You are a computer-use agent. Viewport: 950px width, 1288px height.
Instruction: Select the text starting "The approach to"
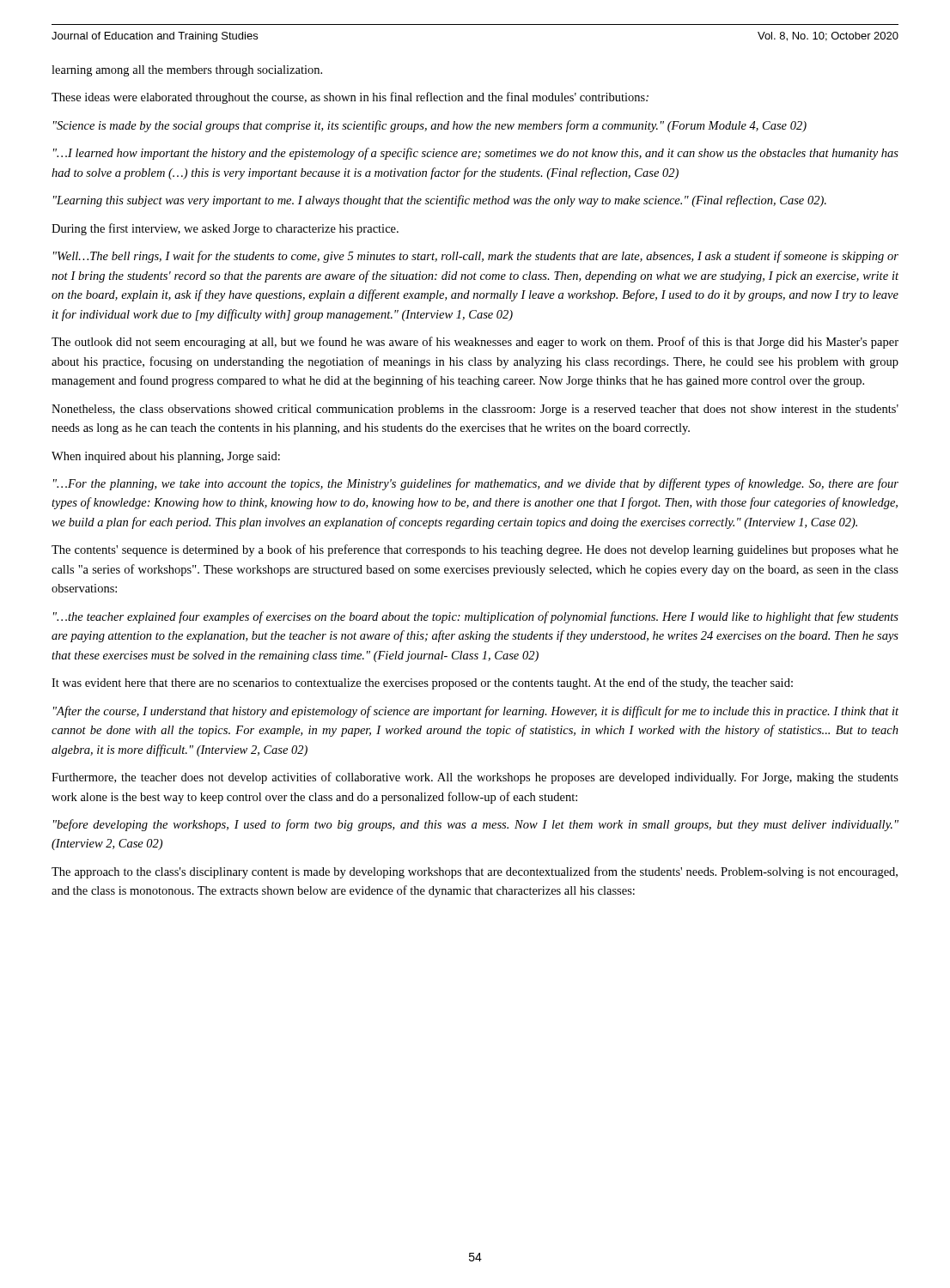[475, 881]
